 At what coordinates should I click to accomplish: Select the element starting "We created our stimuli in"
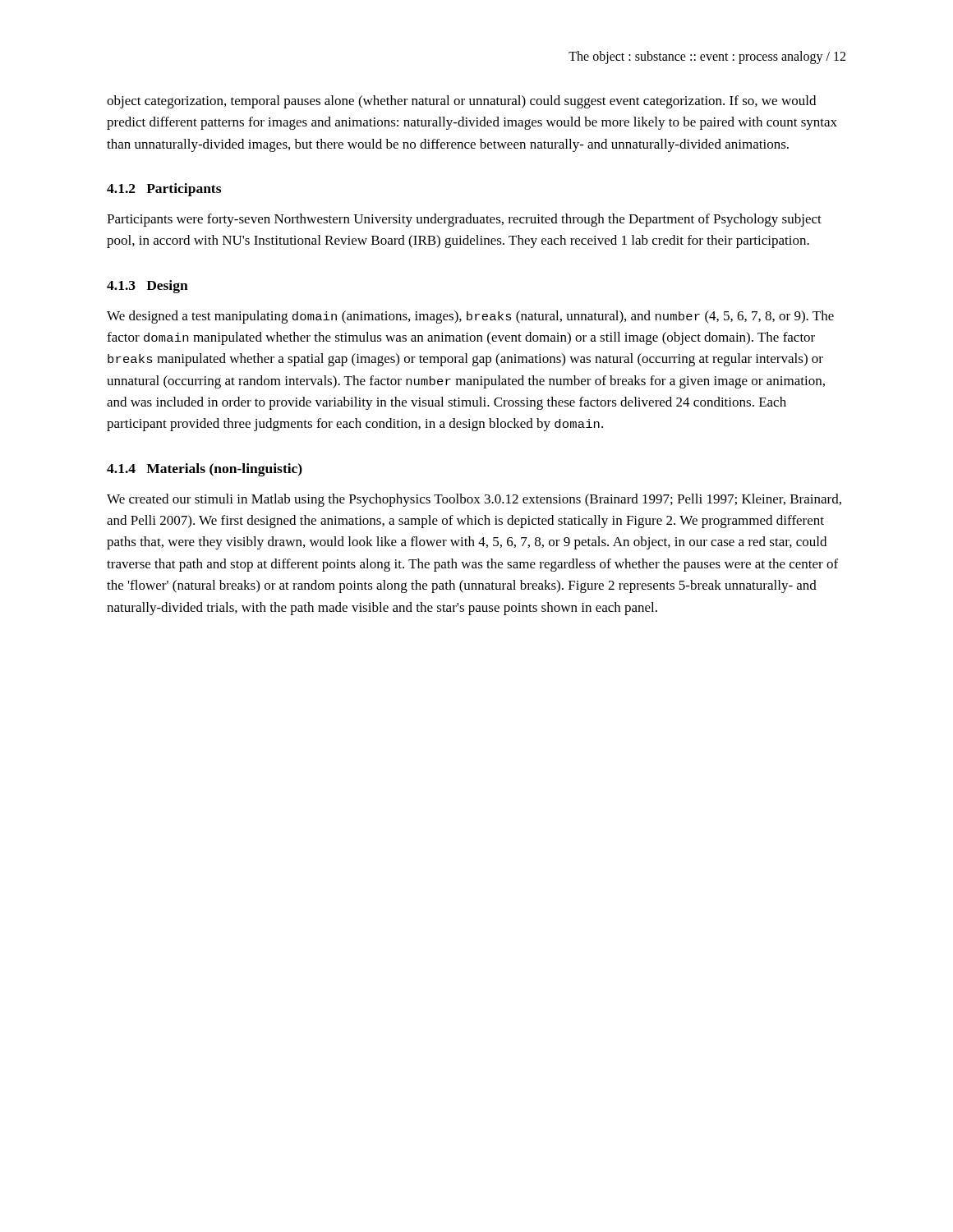(474, 553)
